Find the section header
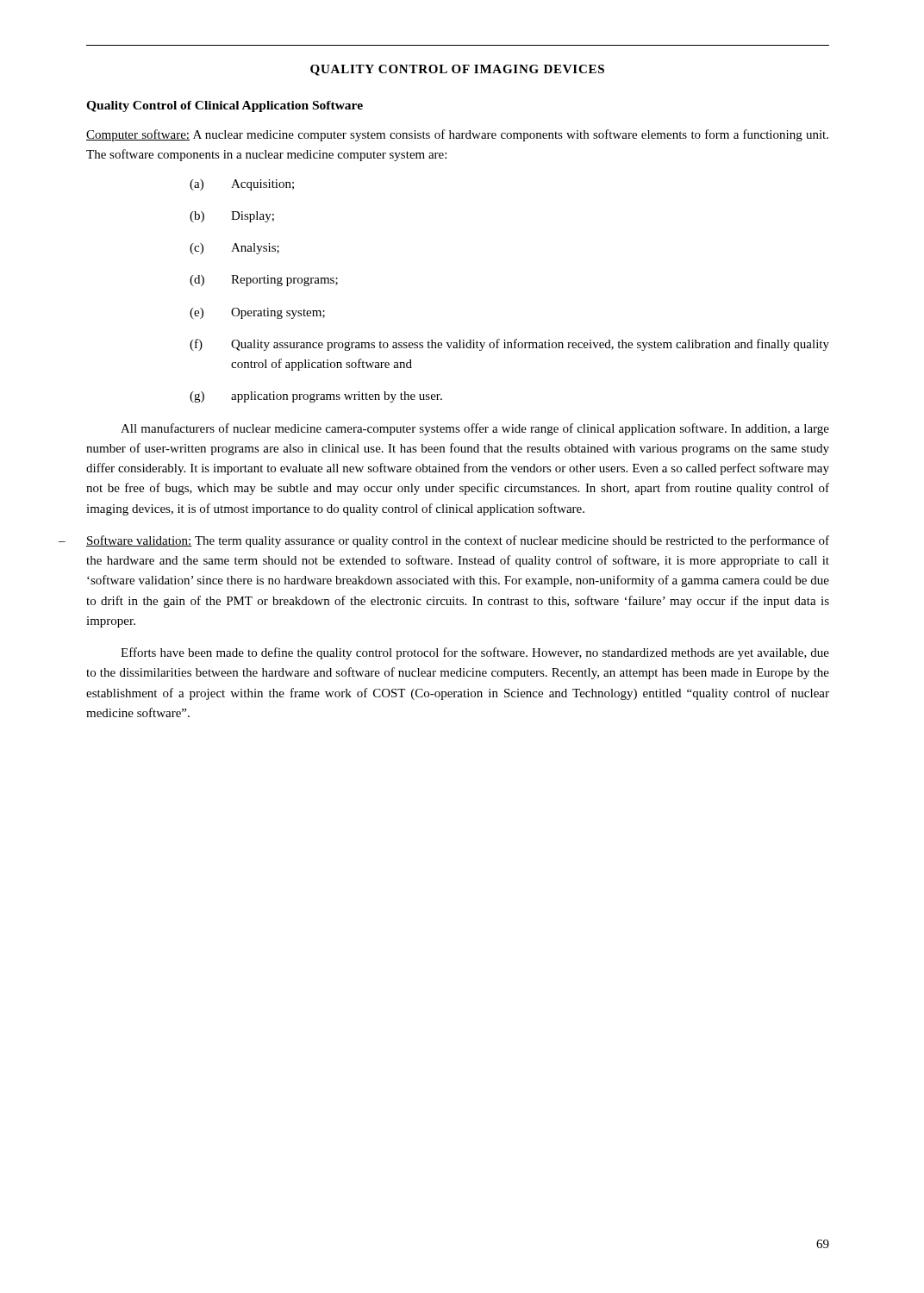924x1293 pixels. pos(225,105)
